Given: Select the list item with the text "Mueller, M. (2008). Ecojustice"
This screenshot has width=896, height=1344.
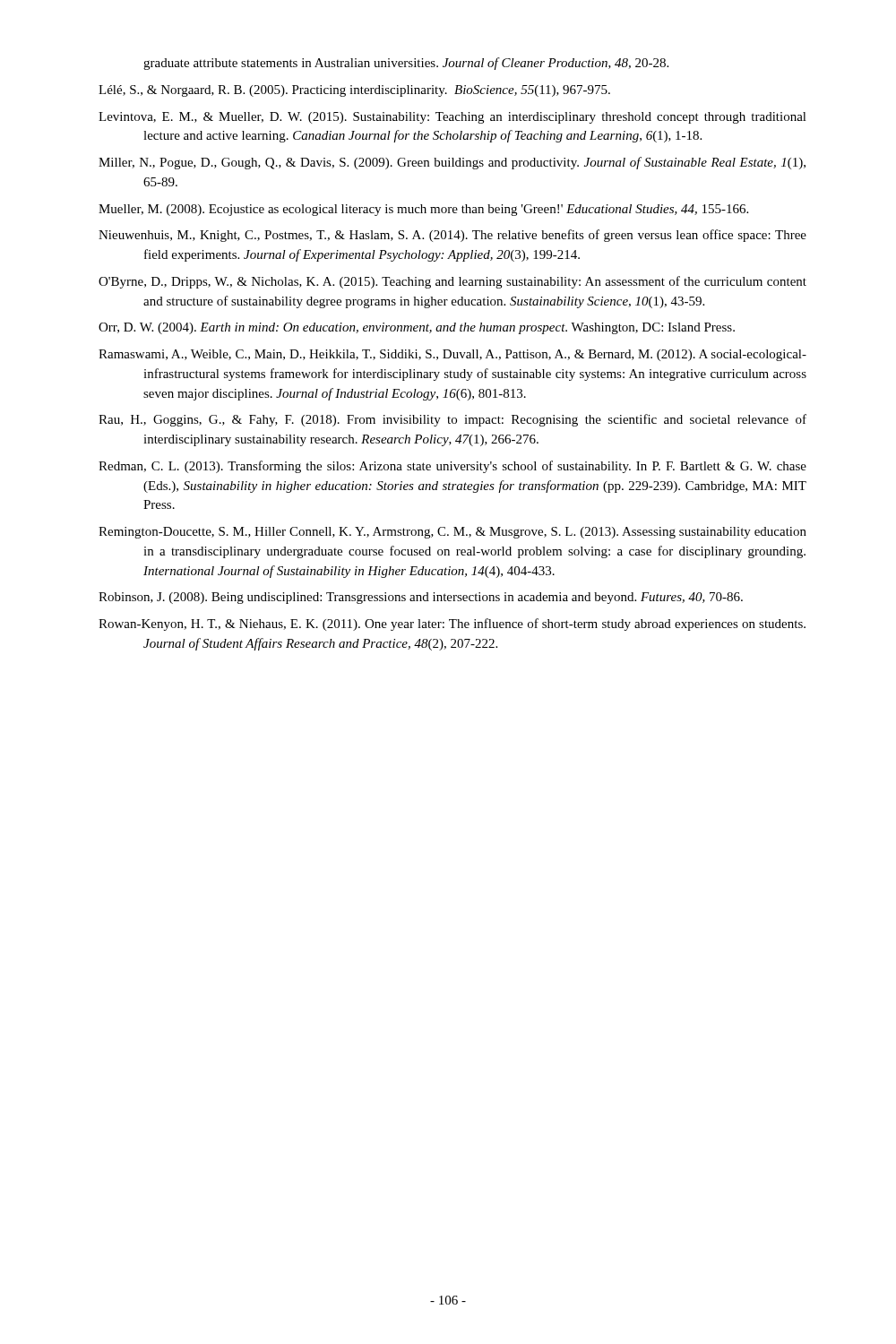Looking at the screenshot, I should (x=424, y=208).
